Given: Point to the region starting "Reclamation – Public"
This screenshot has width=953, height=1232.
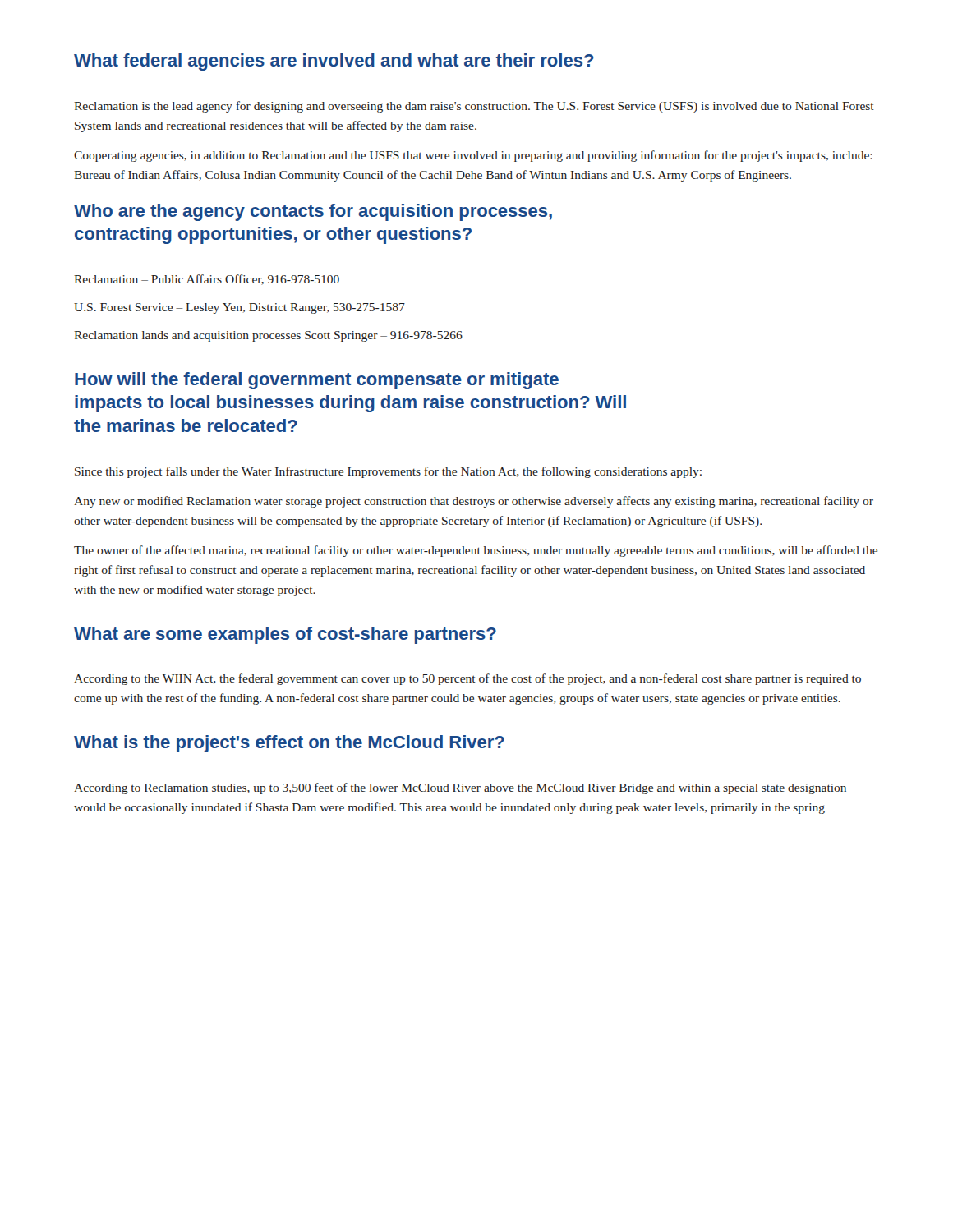Looking at the screenshot, I should 207,280.
